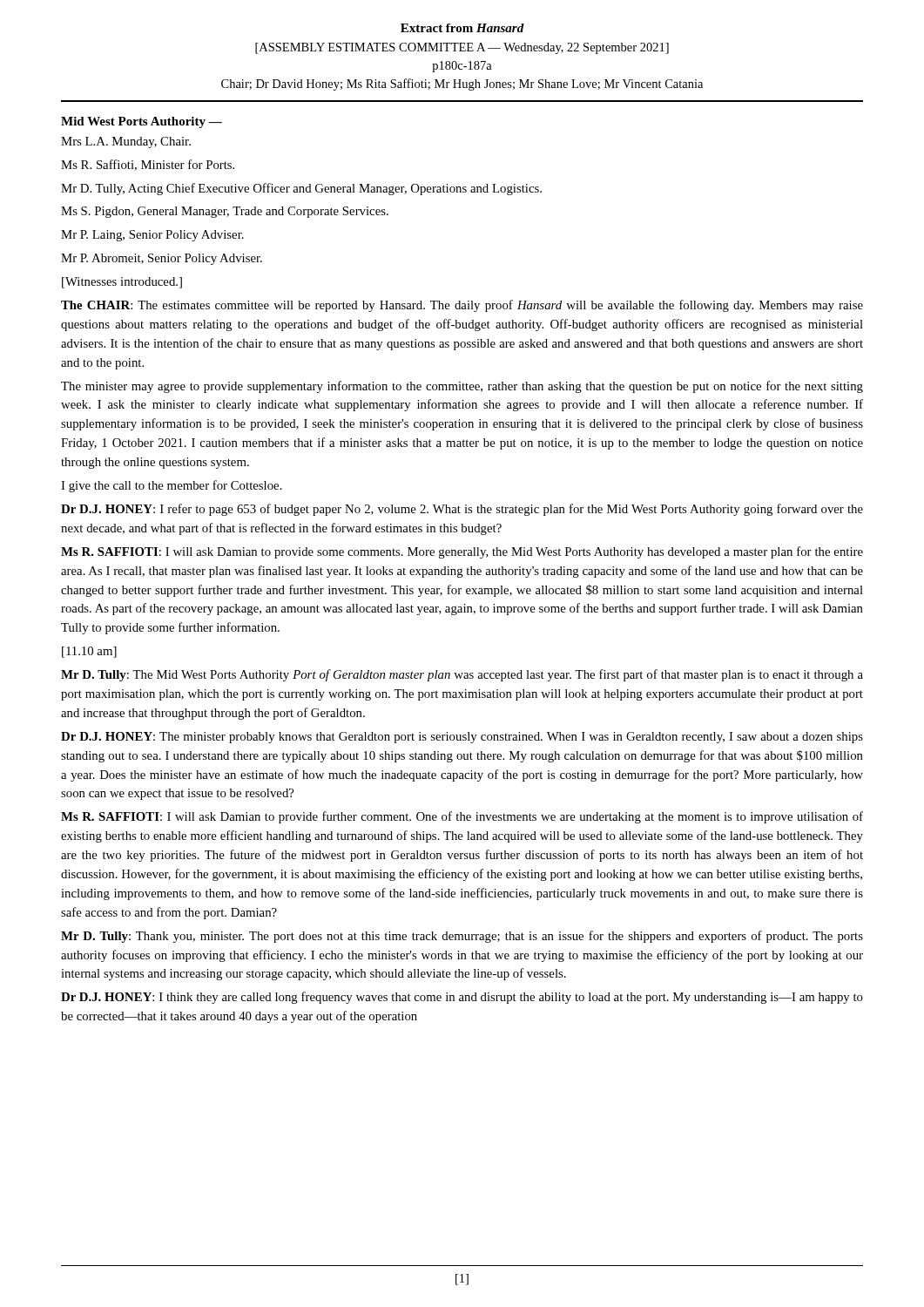Click on the region starting "Dr D.J. HONEY: The"
This screenshot has height=1307, width=924.
[x=462, y=765]
